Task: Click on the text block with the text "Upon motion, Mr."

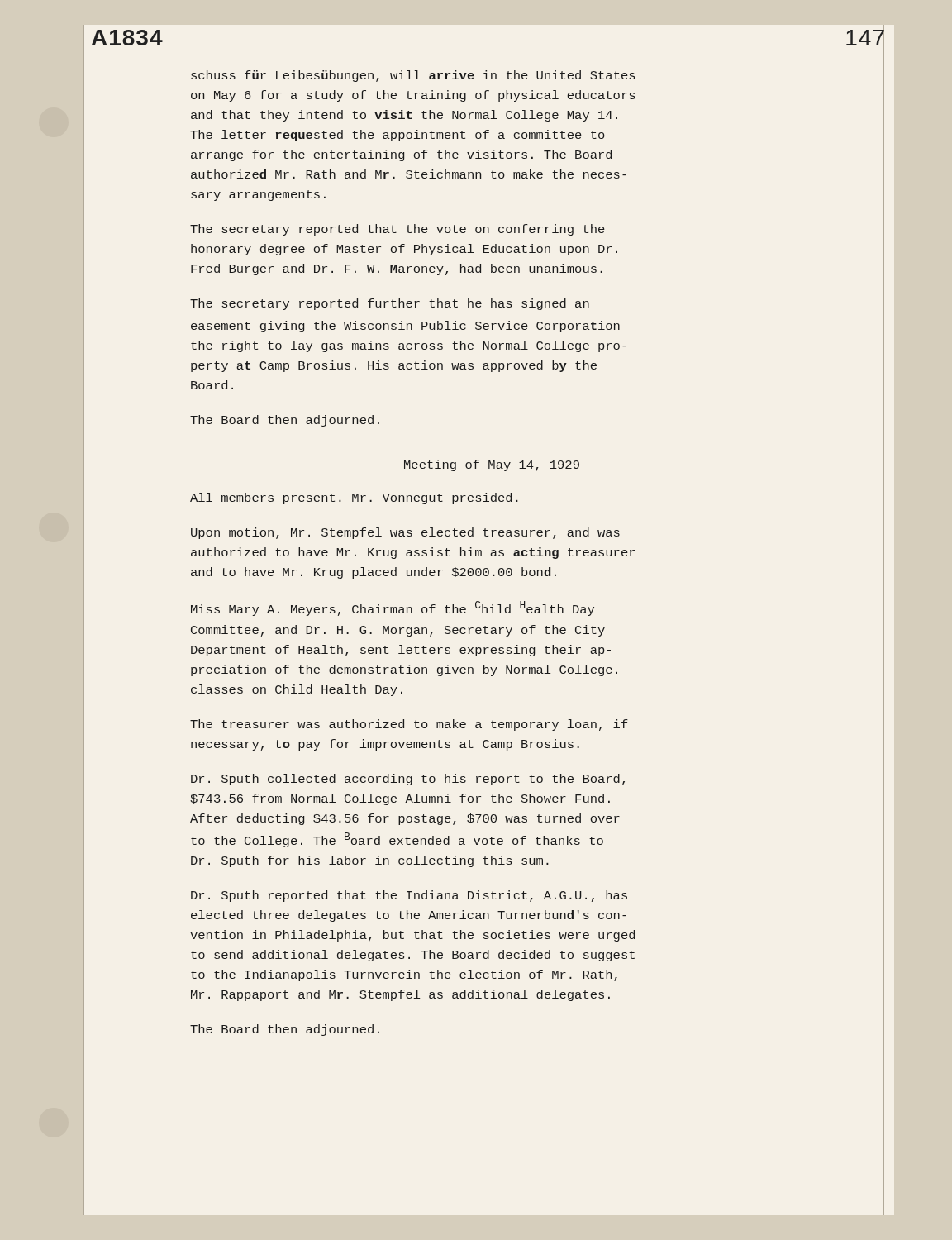Action: (413, 553)
